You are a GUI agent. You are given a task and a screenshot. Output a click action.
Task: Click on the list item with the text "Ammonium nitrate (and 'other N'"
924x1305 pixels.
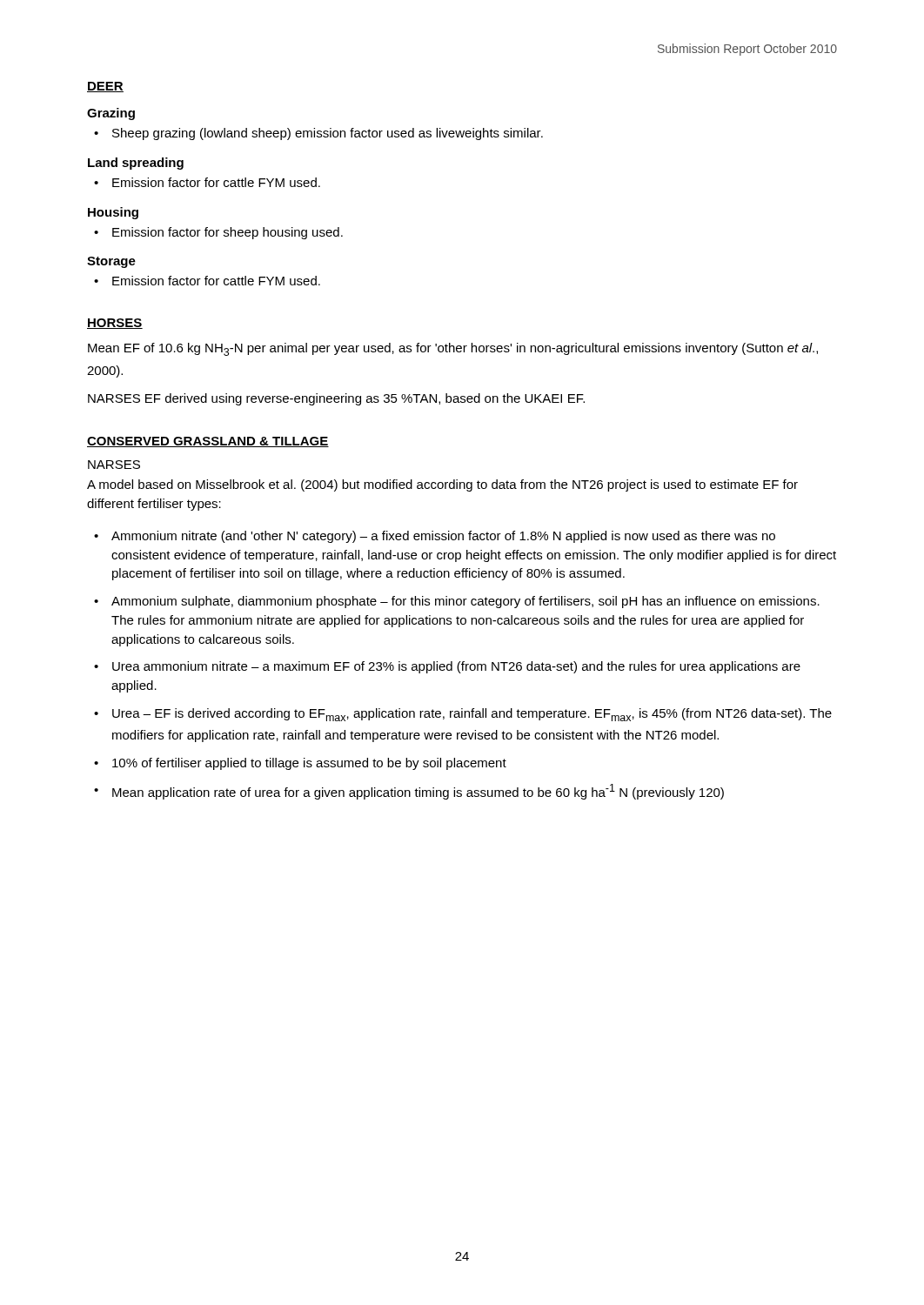pos(474,554)
